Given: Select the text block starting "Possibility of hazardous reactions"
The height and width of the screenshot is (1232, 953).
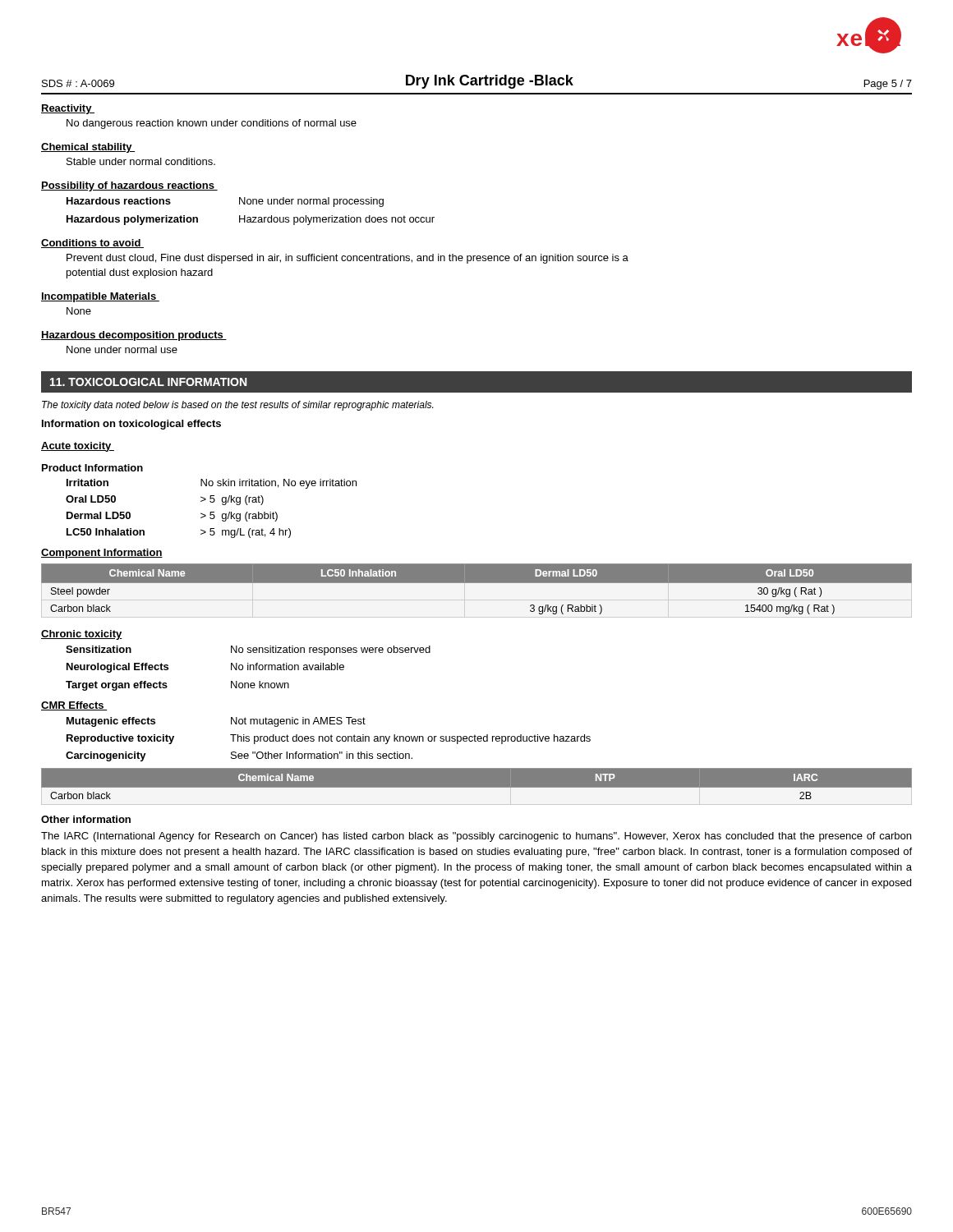Looking at the screenshot, I should (129, 186).
